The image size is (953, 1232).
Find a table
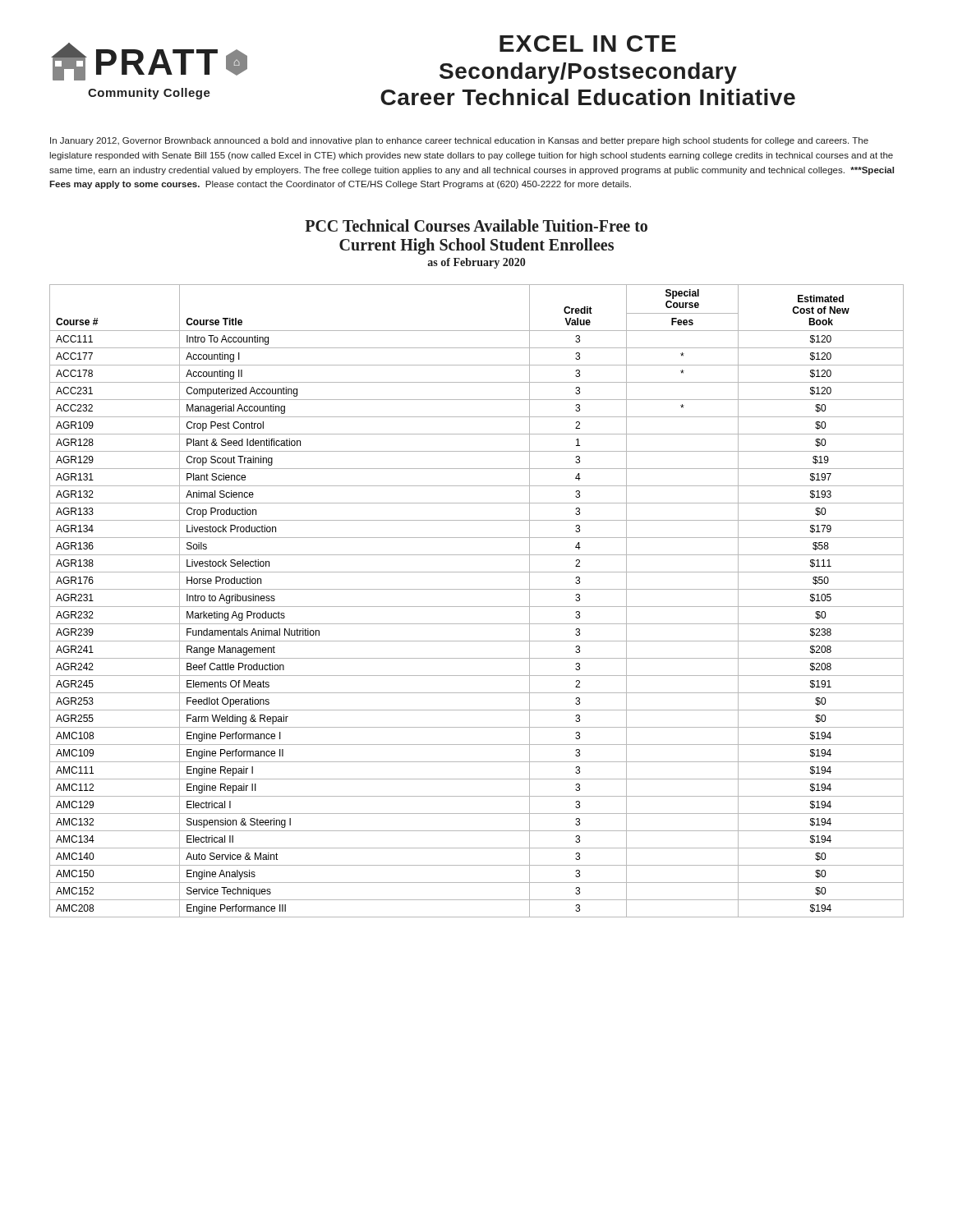[x=476, y=594]
